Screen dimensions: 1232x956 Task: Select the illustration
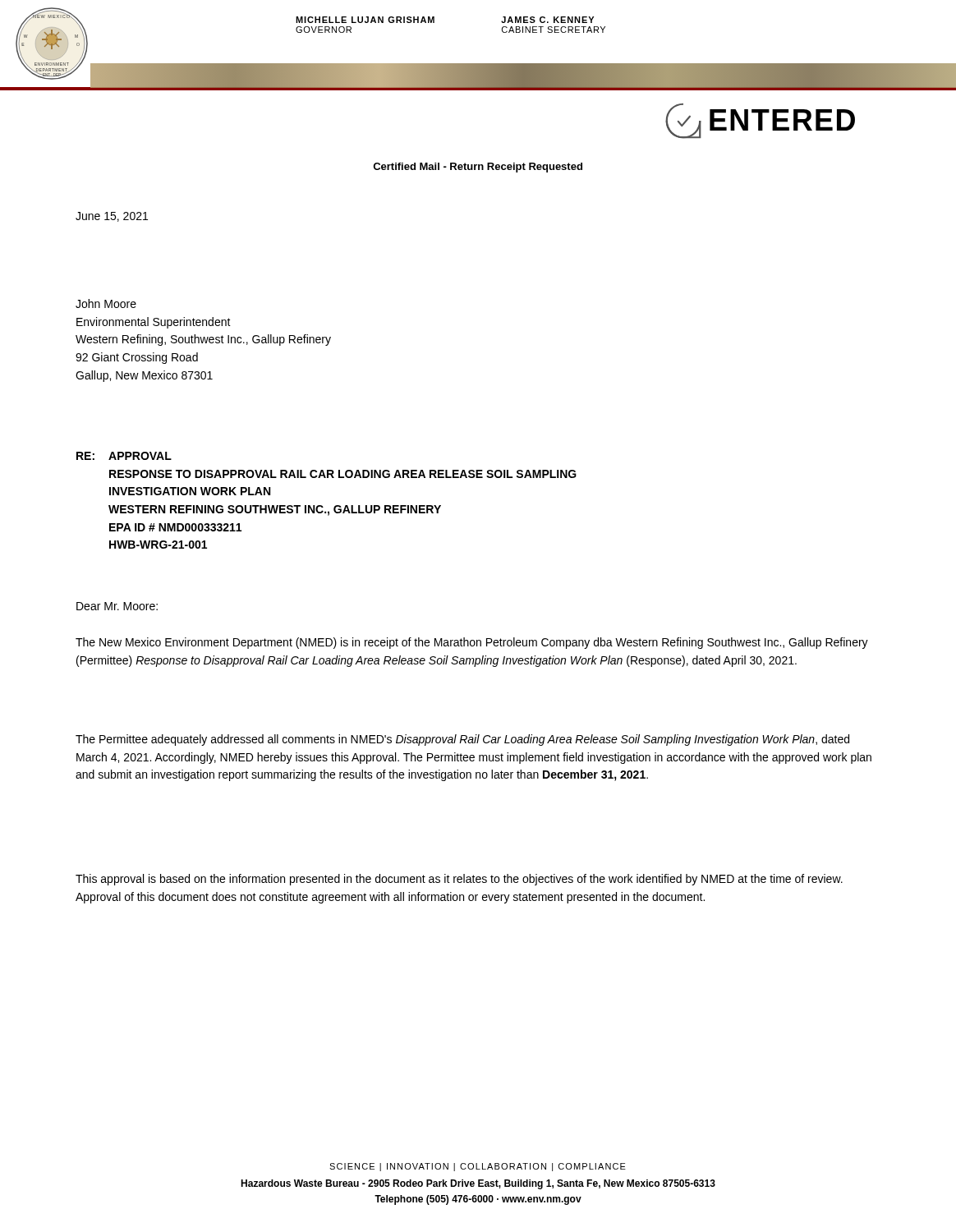tap(761, 121)
